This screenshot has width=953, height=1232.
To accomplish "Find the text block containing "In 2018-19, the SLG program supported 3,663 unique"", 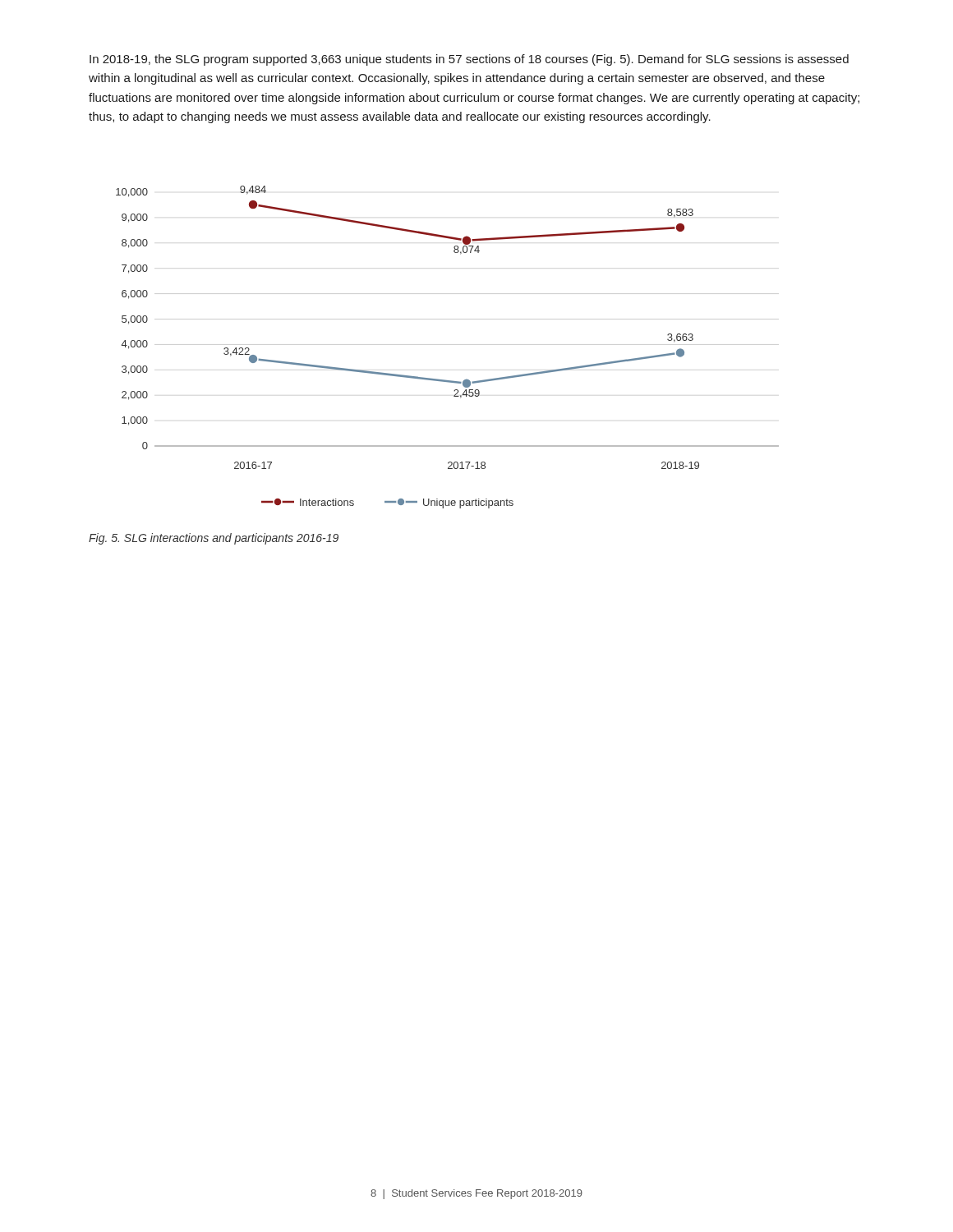I will 475,87.
